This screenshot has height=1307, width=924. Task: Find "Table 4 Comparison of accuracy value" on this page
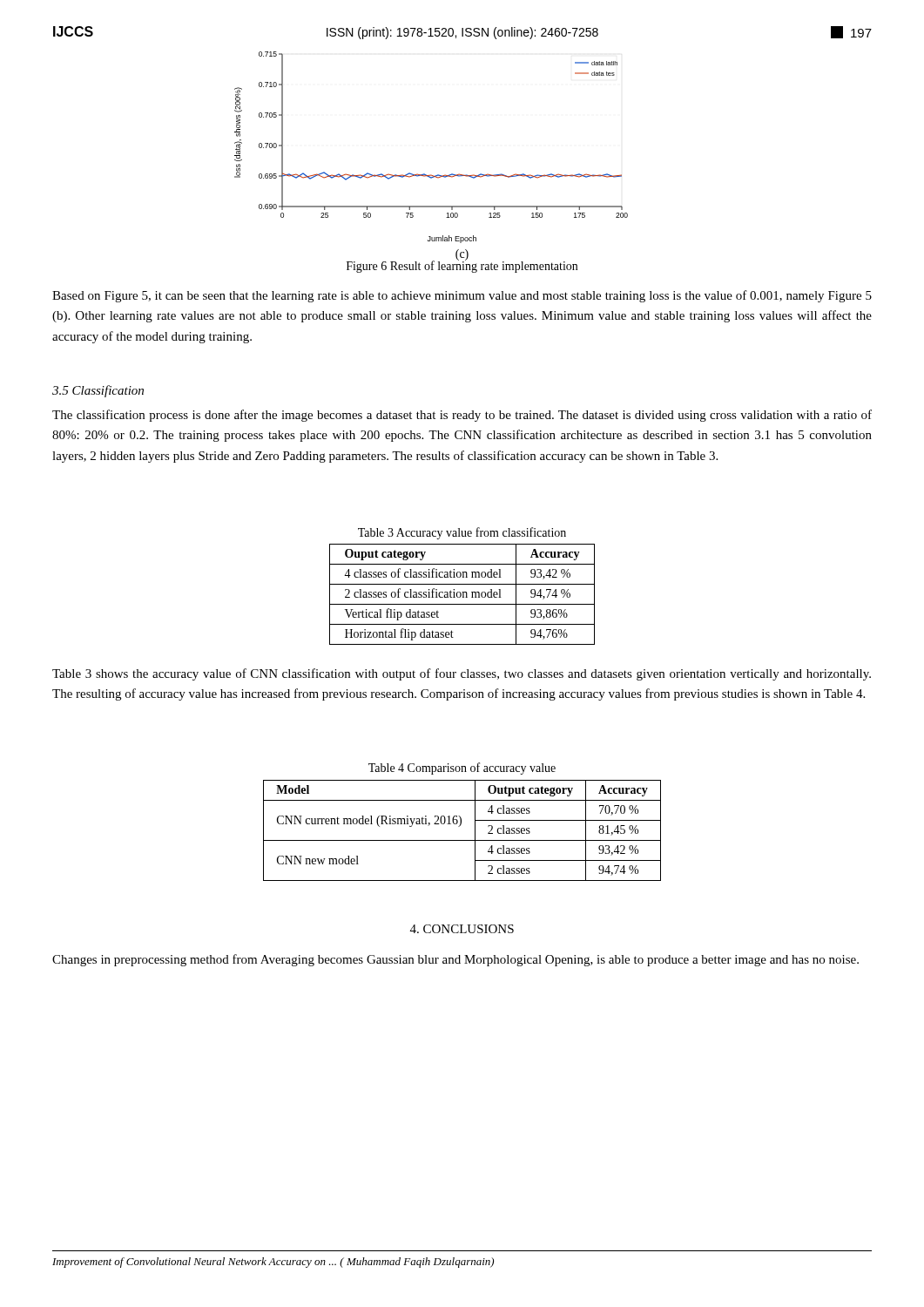pos(462,768)
